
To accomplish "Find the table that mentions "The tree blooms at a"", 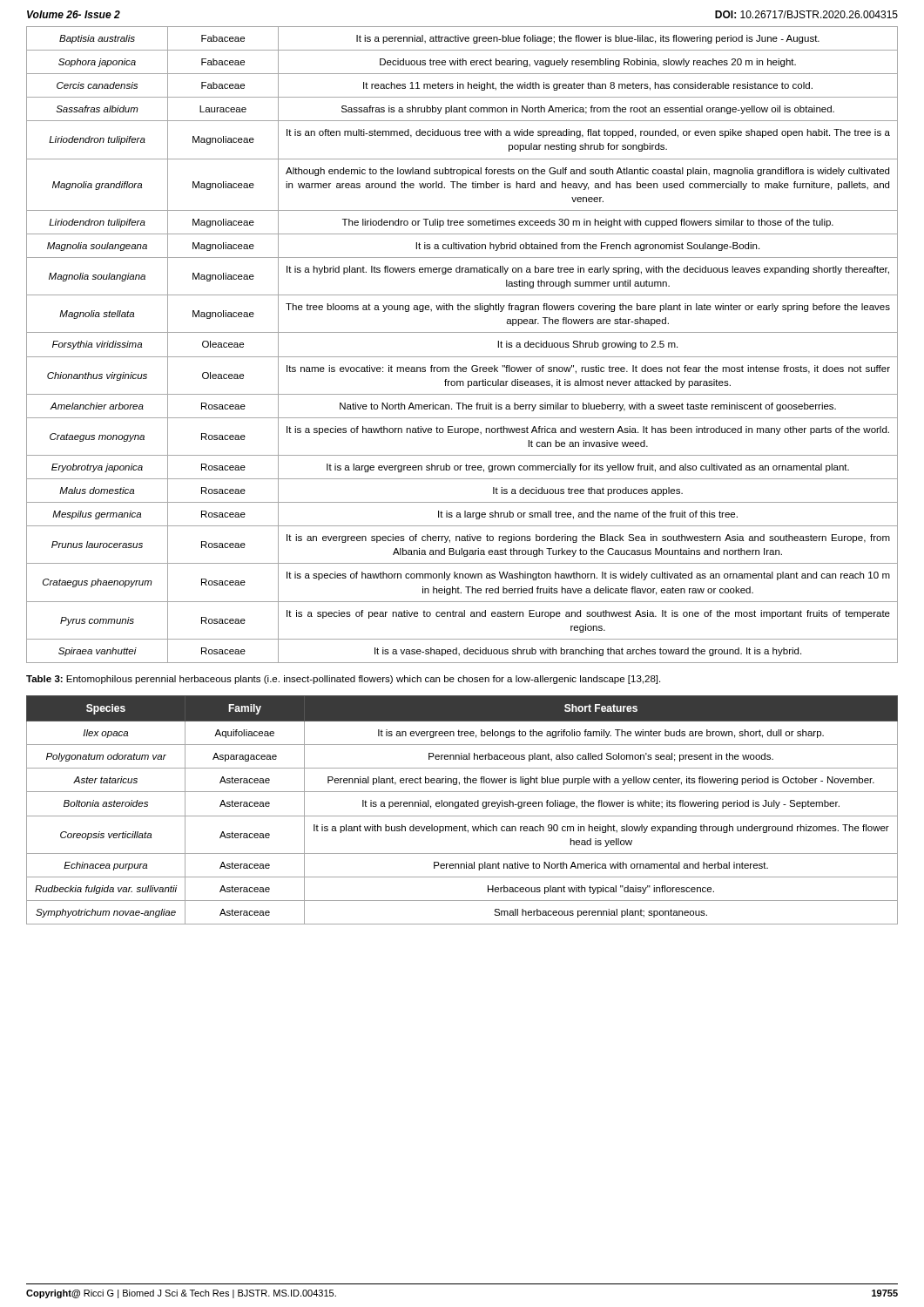I will click(x=462, y=345).
